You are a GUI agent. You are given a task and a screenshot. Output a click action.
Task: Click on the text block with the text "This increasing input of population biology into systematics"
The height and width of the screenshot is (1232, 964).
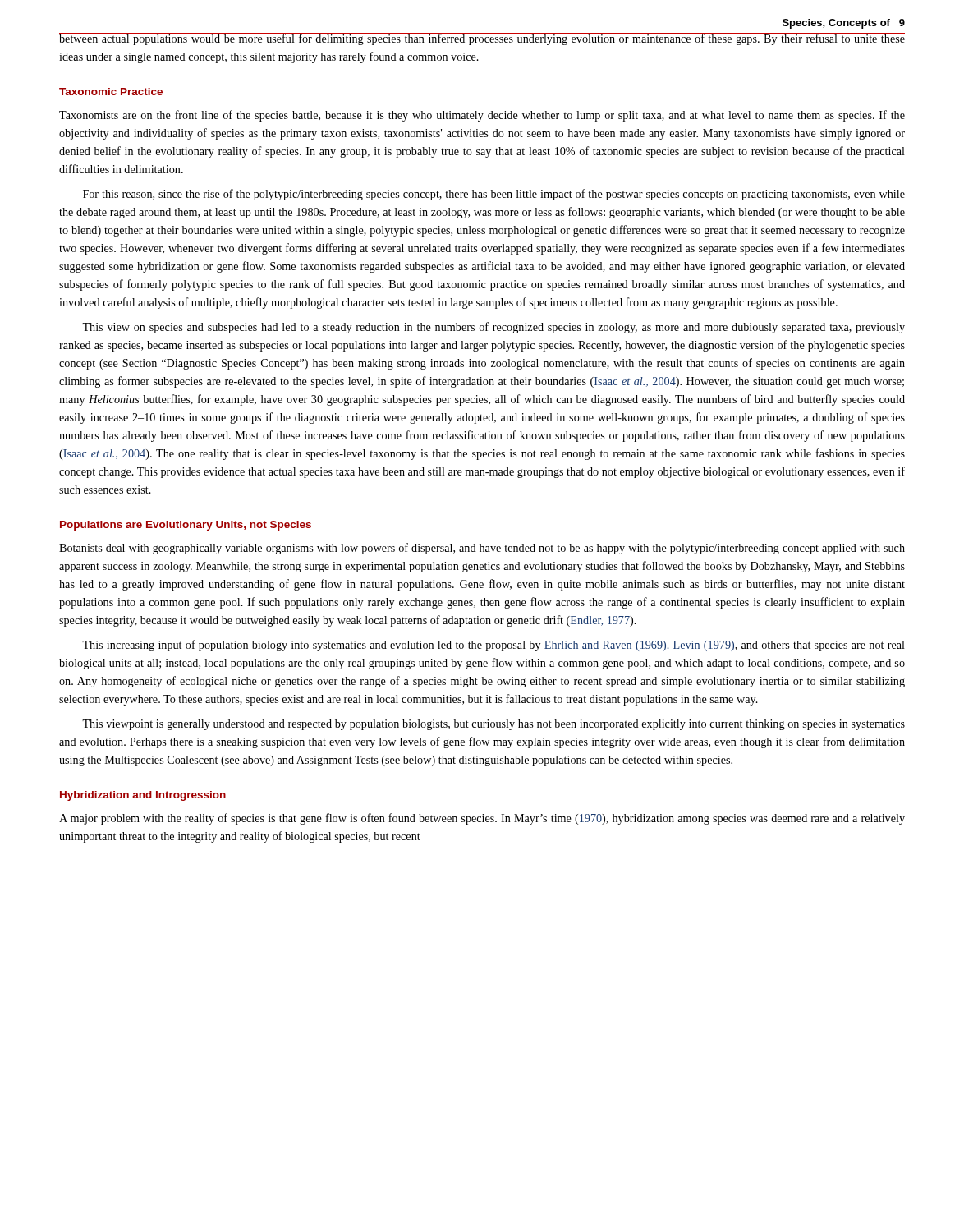(482, 672)
